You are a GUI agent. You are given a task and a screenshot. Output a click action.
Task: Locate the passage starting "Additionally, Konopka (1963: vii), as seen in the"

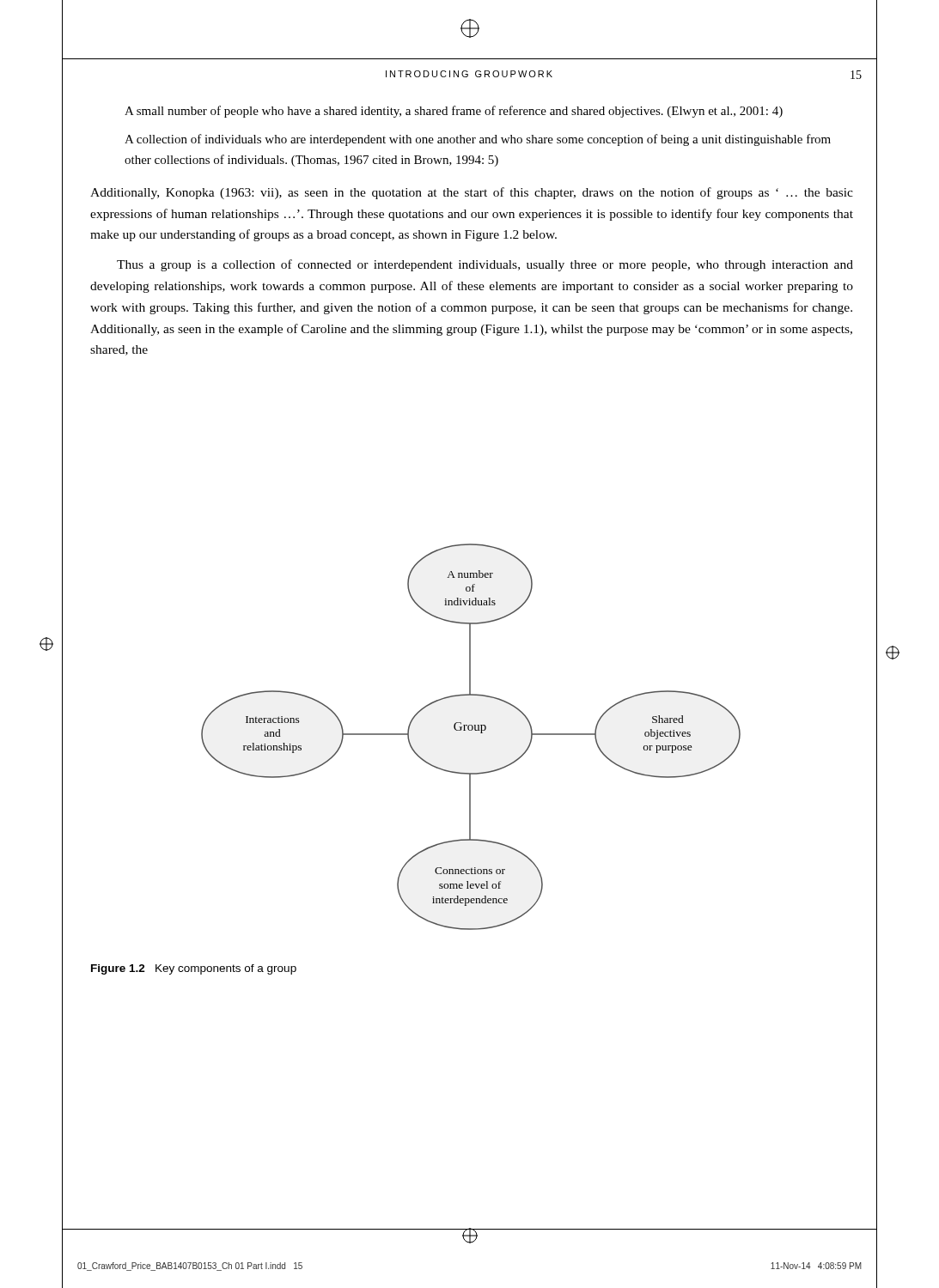[x=472, y=213]
